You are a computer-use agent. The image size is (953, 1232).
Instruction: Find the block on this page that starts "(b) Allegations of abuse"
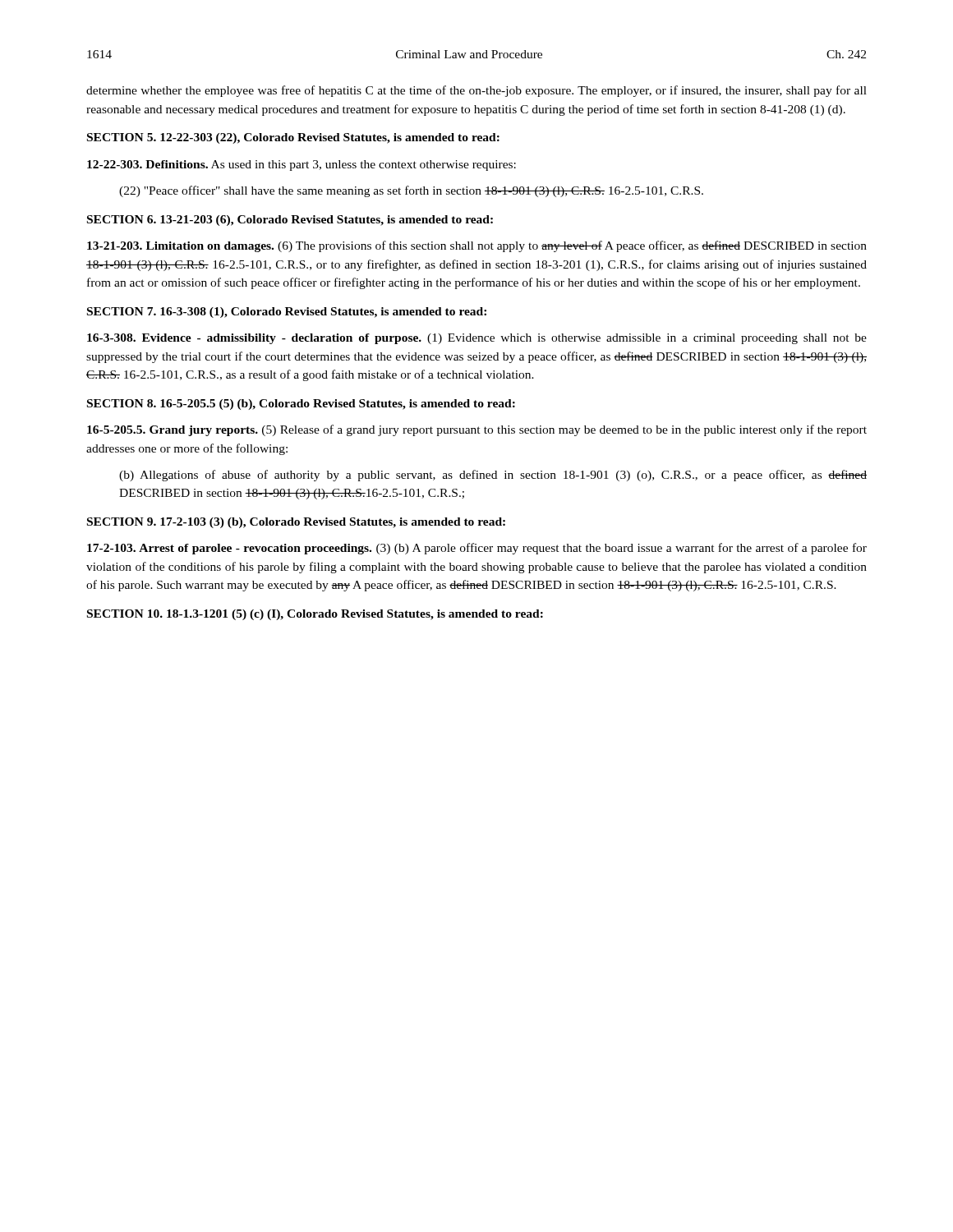click(x=493, y=483)
